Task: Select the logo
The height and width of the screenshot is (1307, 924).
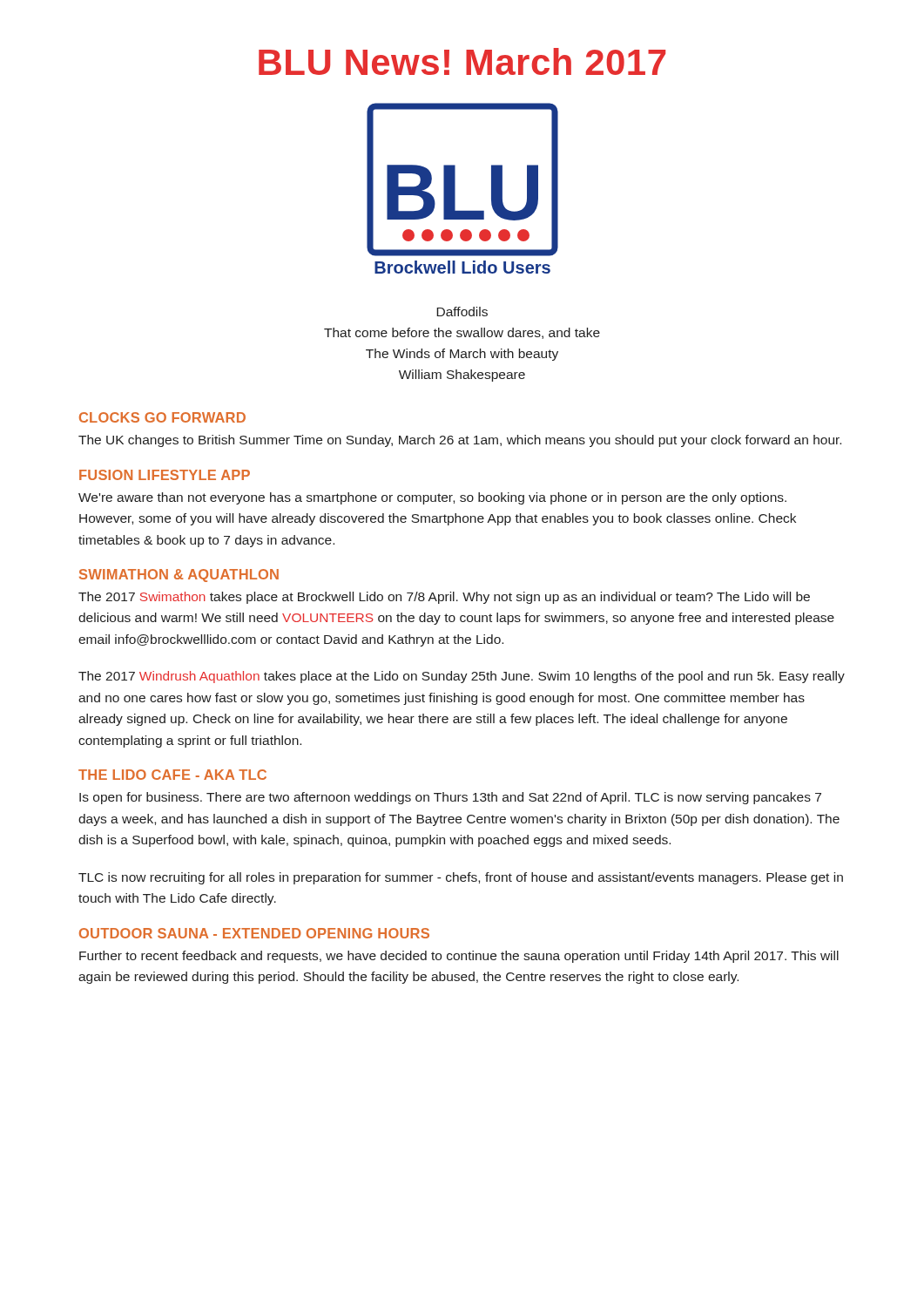Action: tap(462, 194)
